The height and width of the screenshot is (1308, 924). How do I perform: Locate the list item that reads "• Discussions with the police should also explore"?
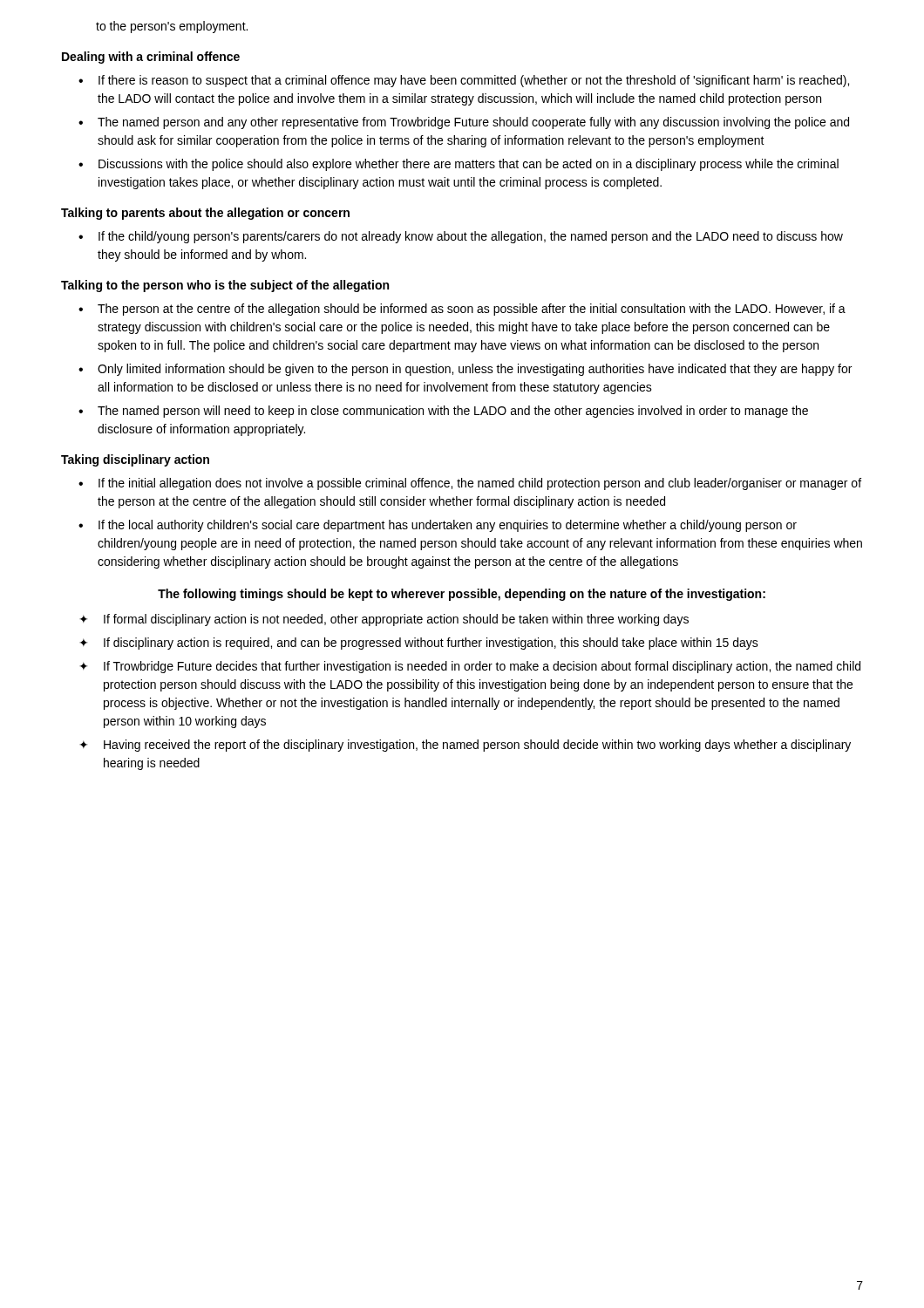(x=471, y=174)
